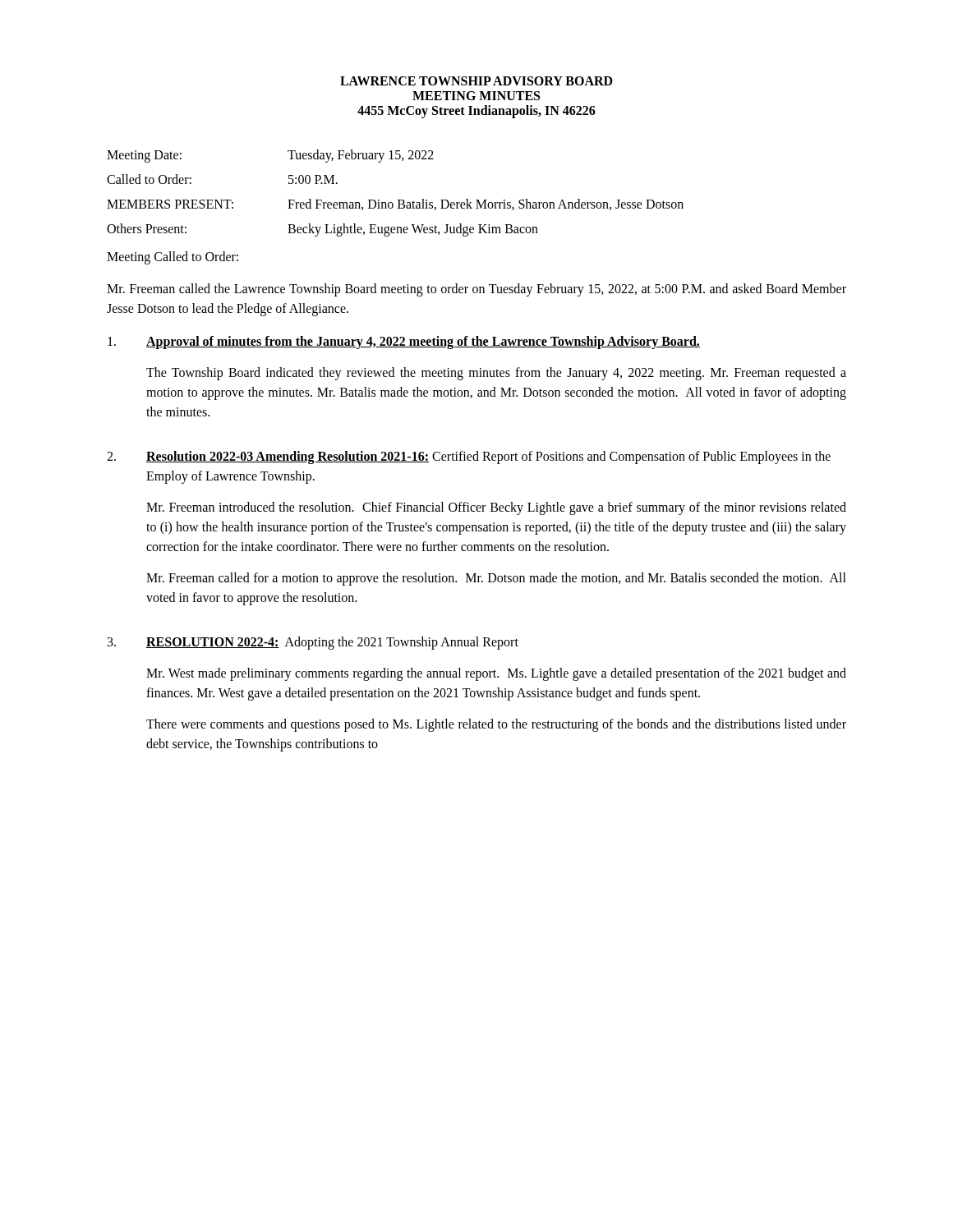Find the list item with the text "Approval of minutes from the January"
953x1232 pixels.
click(476, 383)
